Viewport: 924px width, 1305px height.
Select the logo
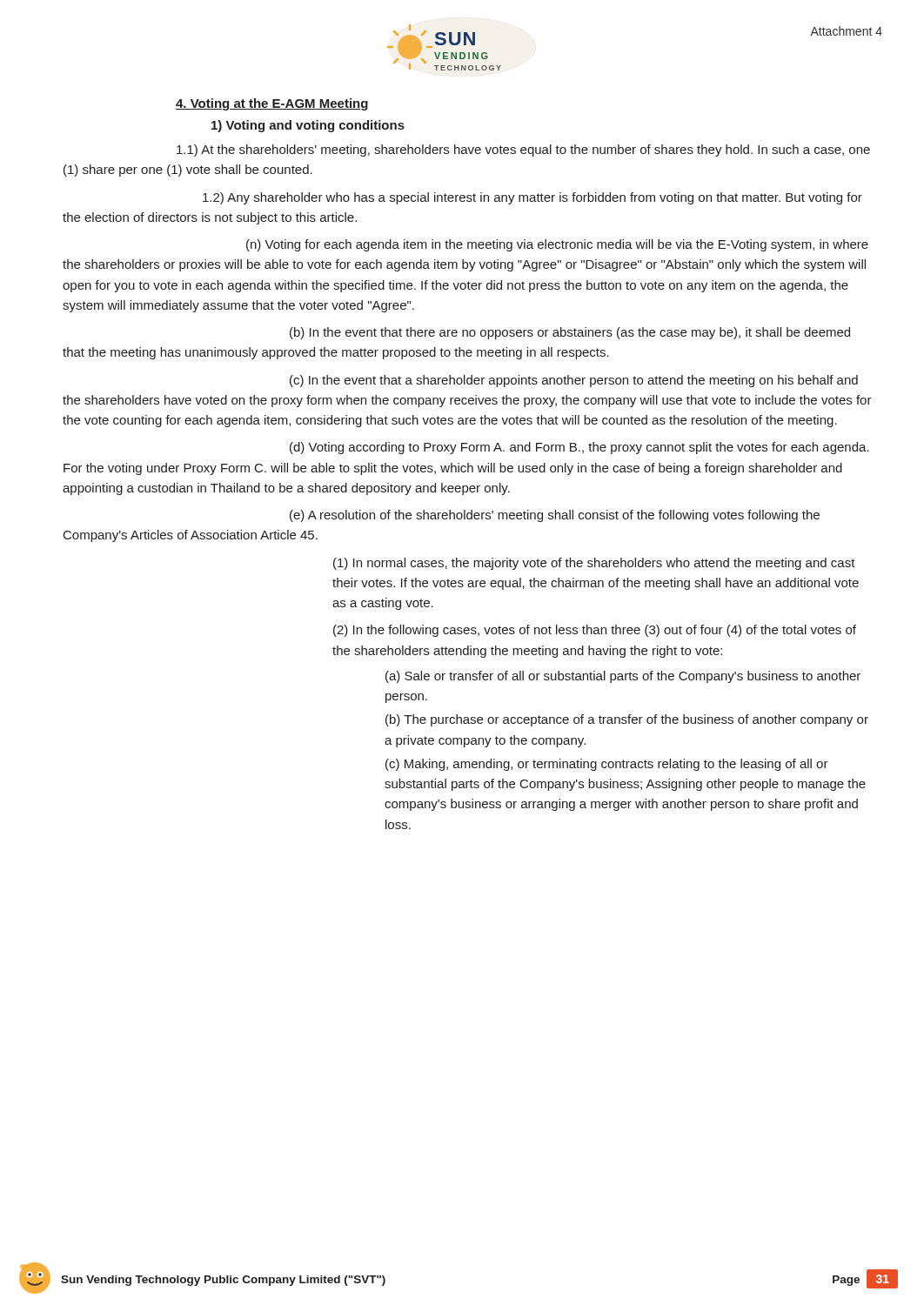point(462,47)
